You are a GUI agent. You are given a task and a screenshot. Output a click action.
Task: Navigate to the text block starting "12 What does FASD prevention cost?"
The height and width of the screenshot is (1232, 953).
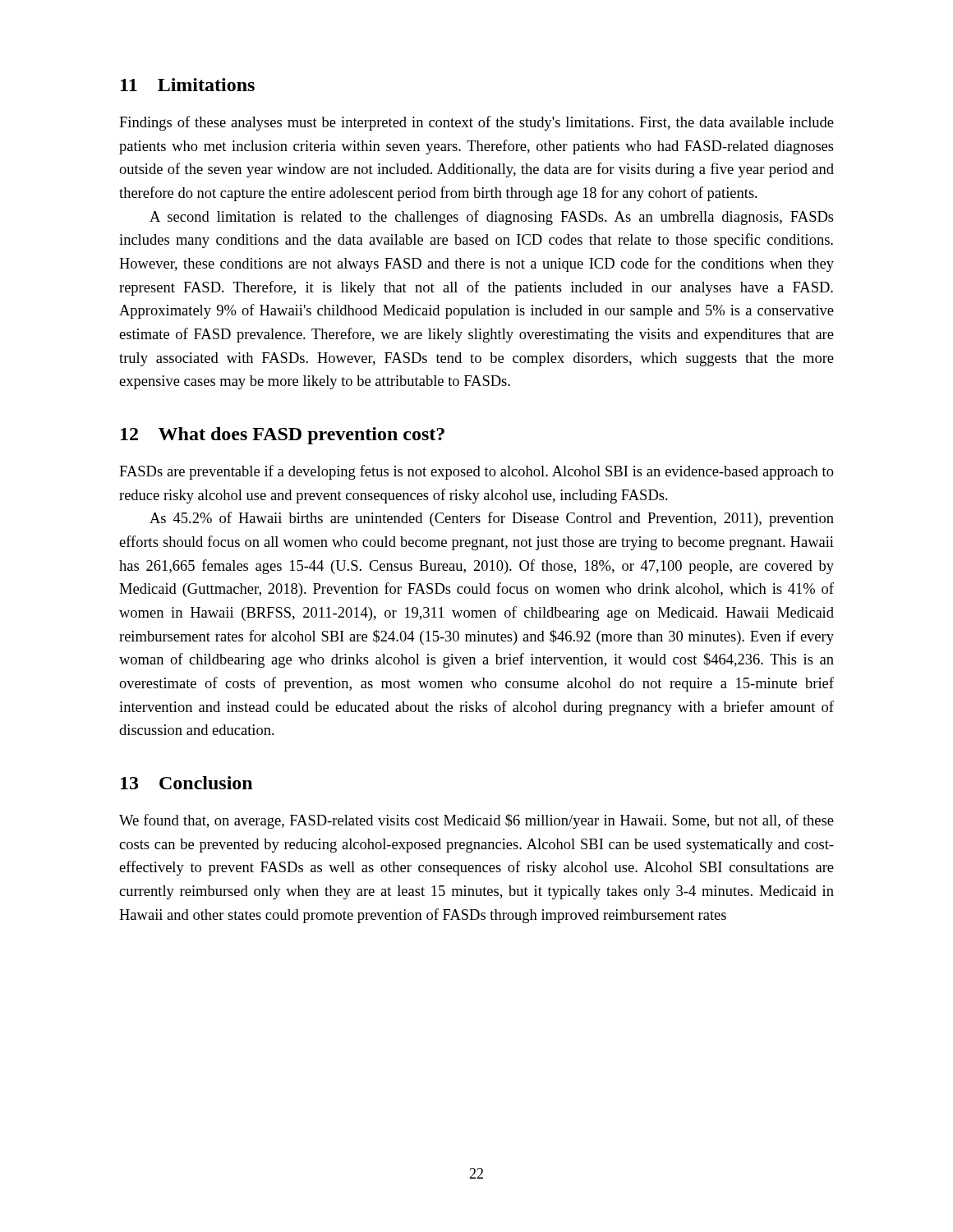283,436
